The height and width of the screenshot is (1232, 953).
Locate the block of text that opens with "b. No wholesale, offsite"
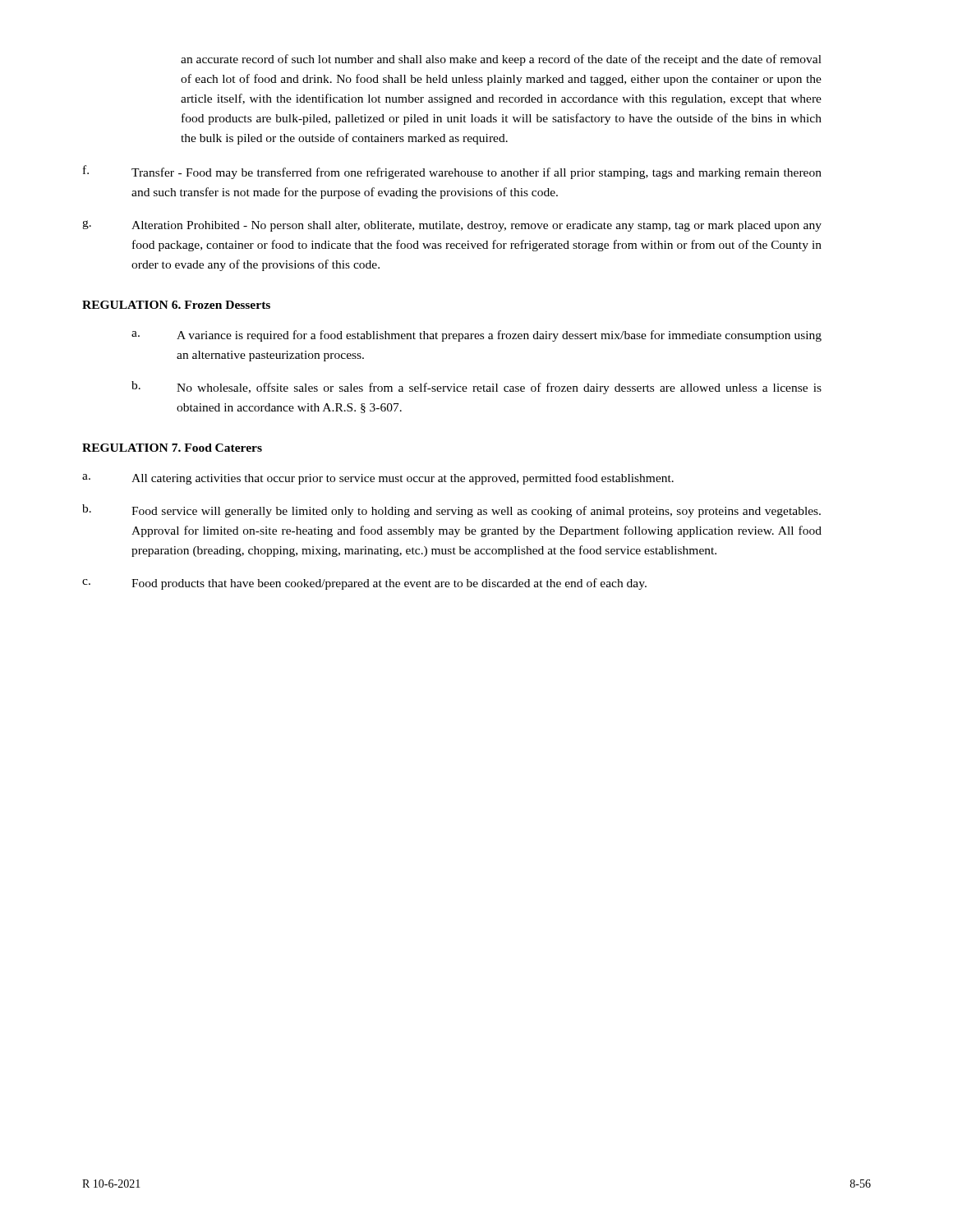coord(476,398)
